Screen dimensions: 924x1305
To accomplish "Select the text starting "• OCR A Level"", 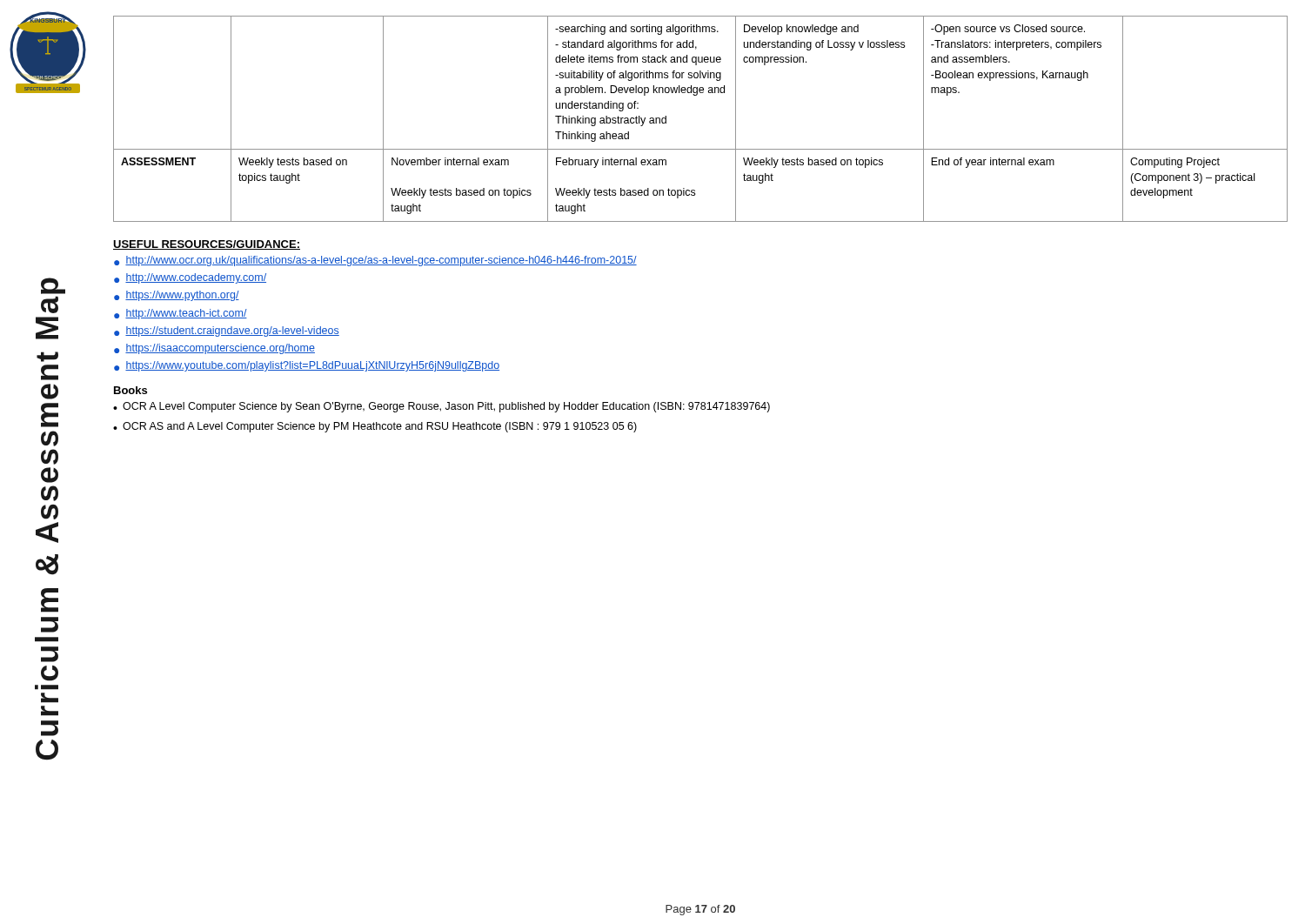I will pyautogui.click(x=442, y=409).
